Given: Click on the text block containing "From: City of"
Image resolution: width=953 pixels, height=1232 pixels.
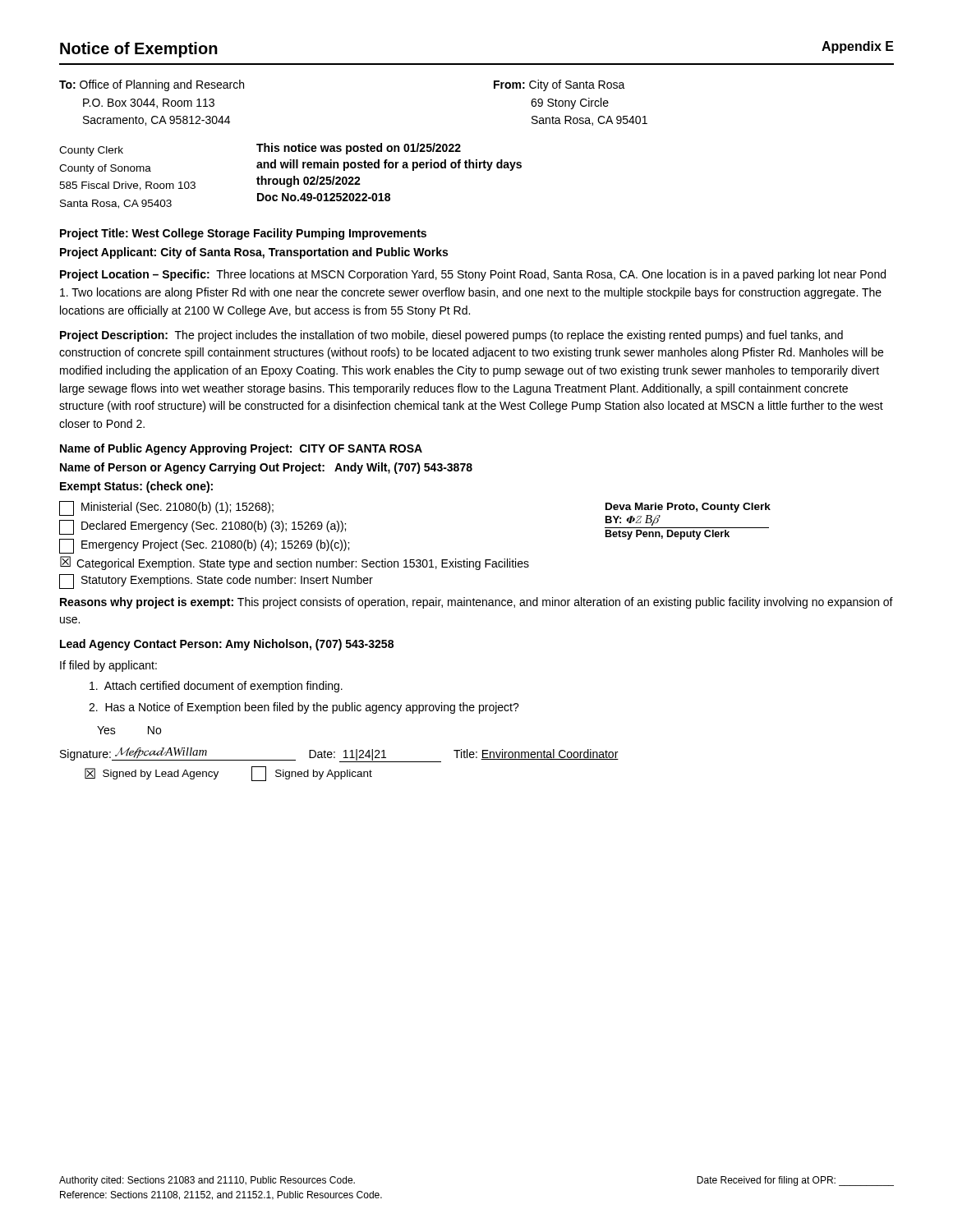Looking at the screenshot, I should (559, 85).
